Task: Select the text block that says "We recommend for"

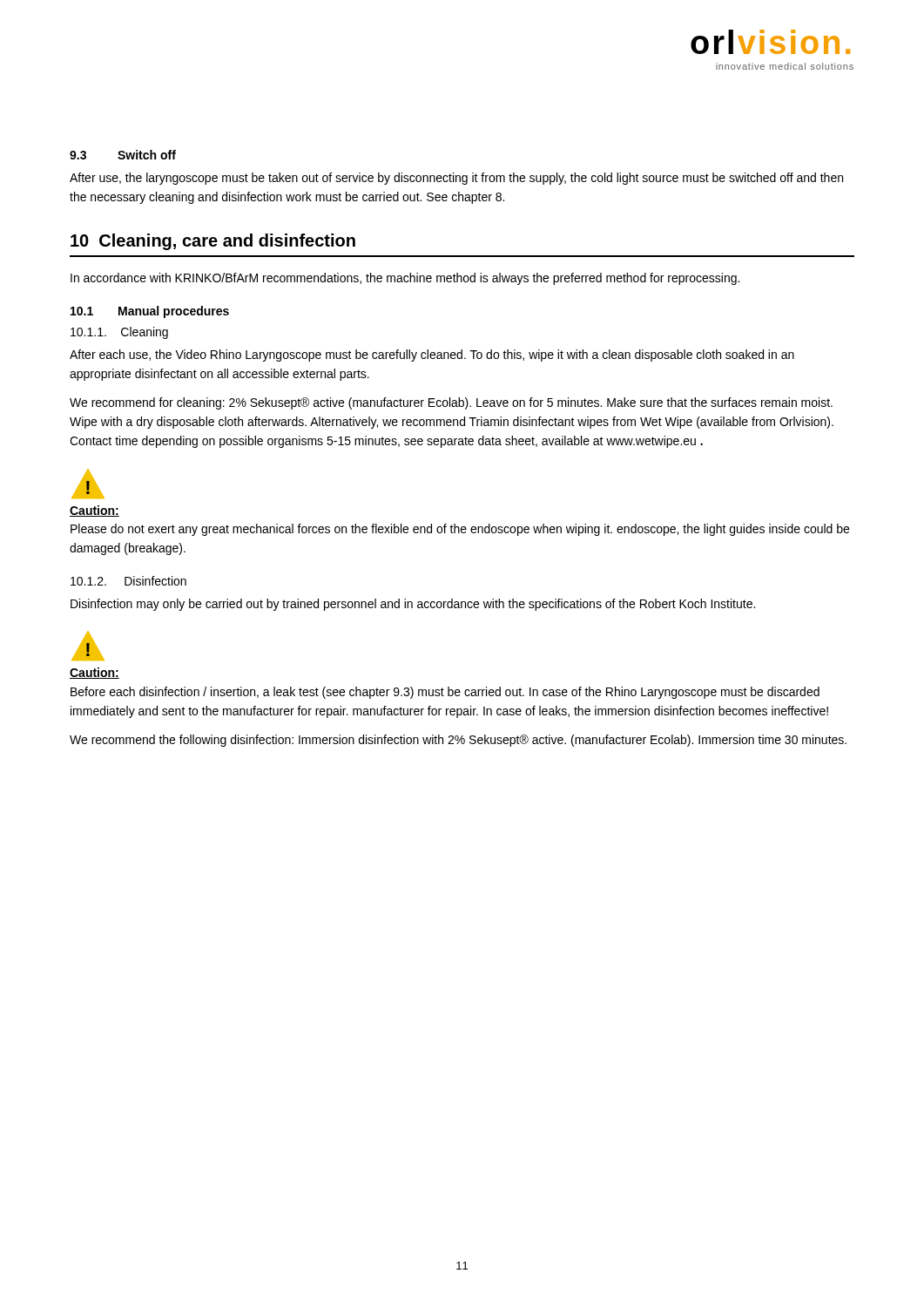Action: click(452, 422)
